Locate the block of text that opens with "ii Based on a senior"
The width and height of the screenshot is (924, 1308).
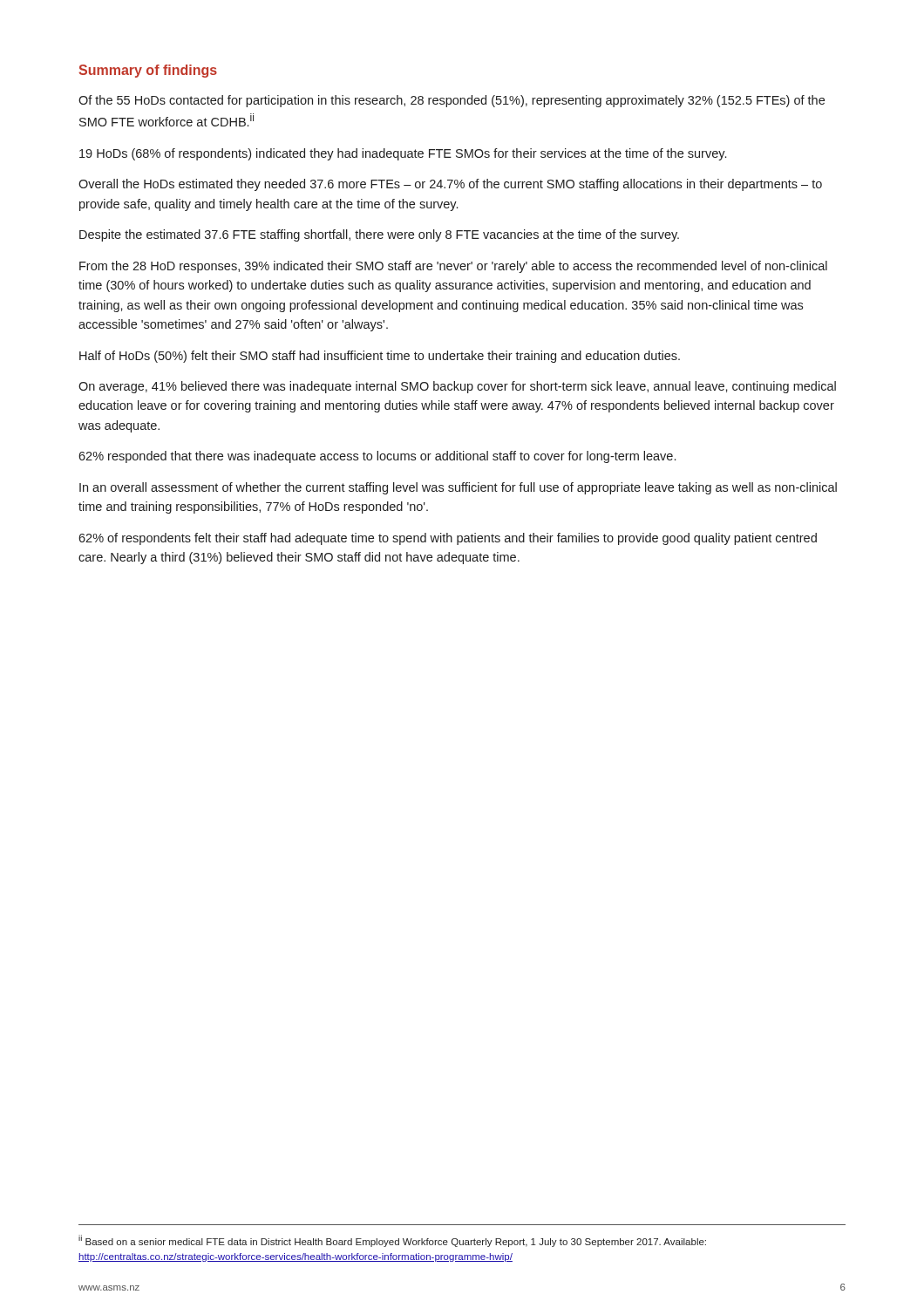pos(393,1247)
